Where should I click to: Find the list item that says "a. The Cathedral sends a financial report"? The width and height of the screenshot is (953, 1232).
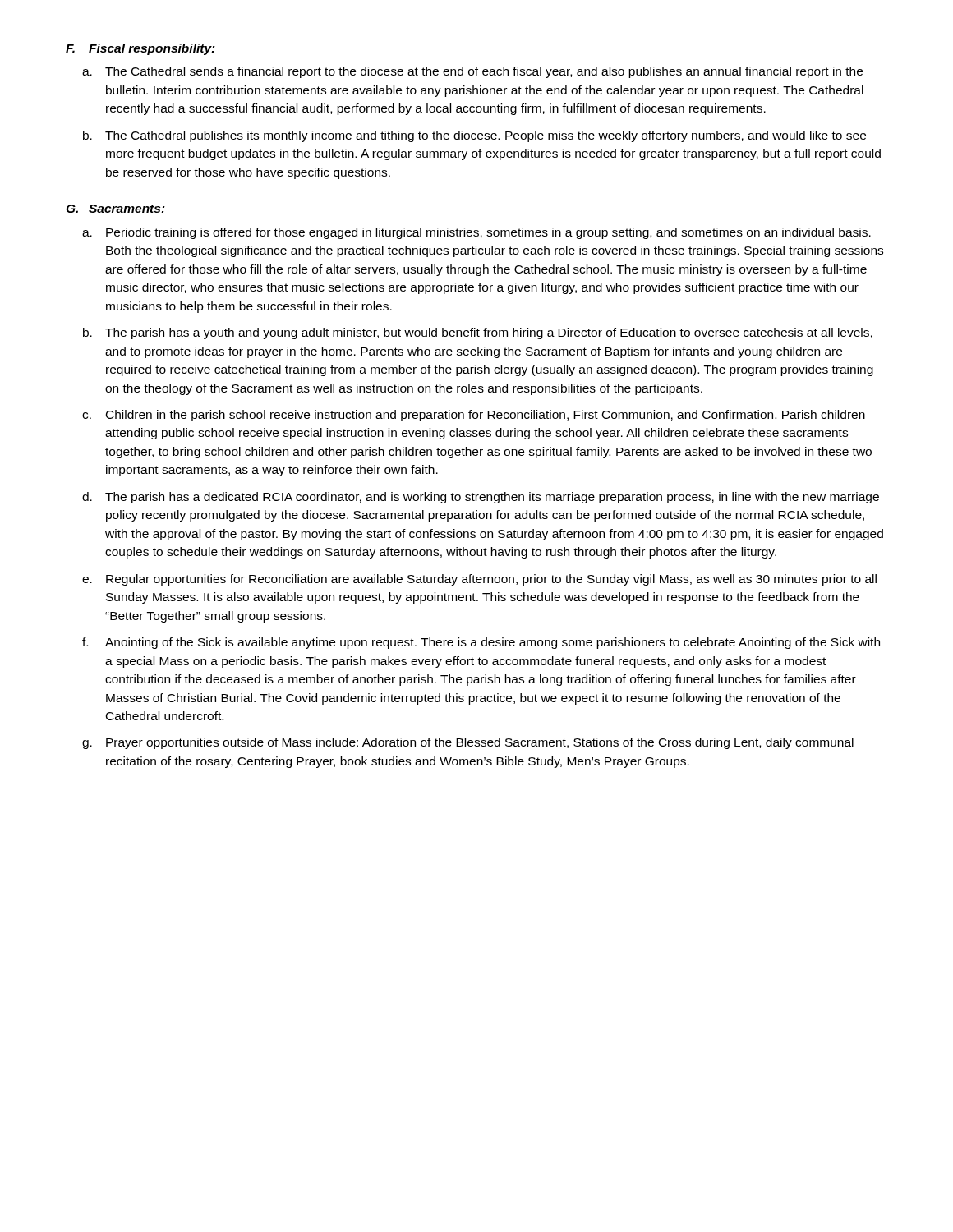[x=485, y=90]
